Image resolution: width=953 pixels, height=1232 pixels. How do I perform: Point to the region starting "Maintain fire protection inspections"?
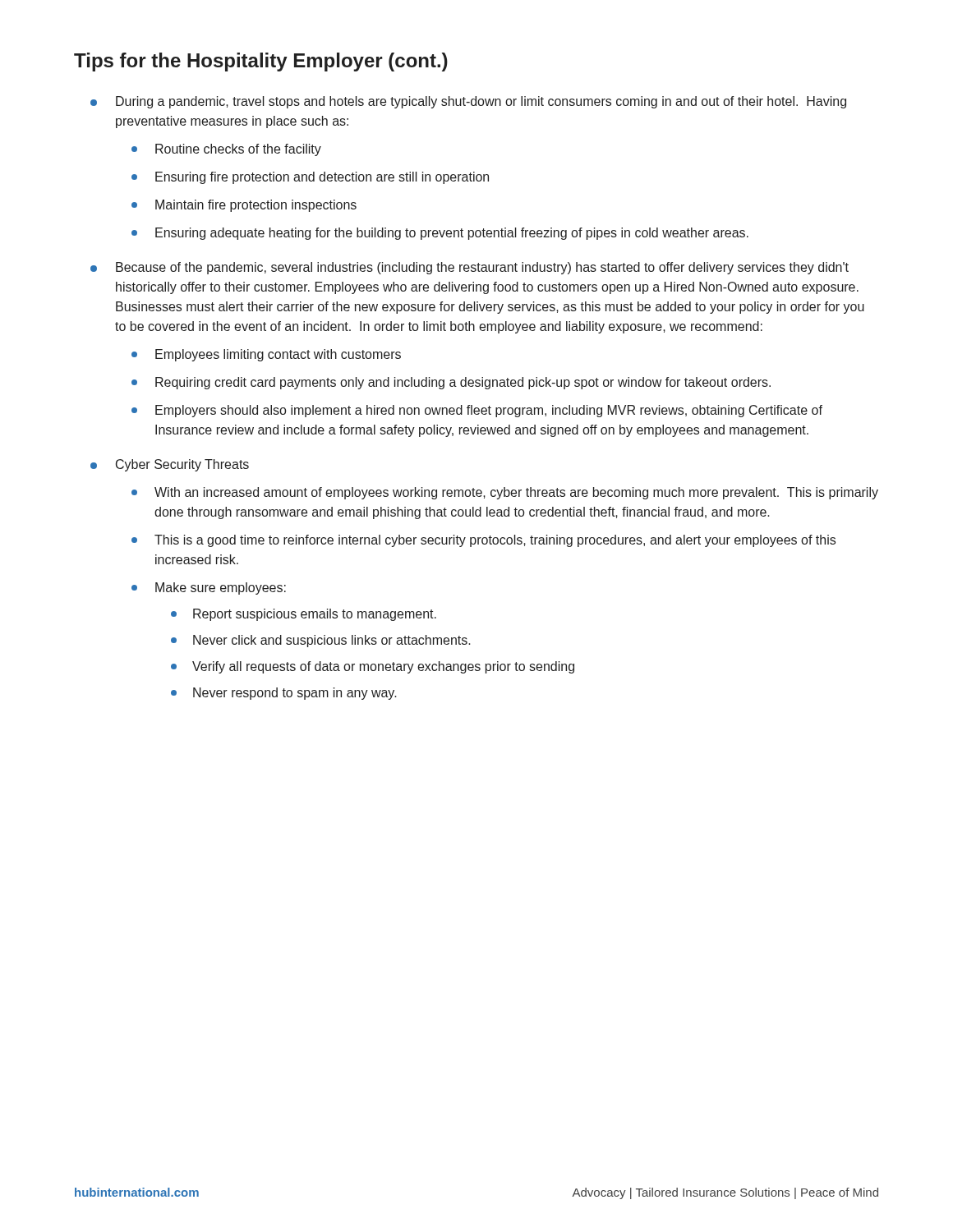pos(256,205)
